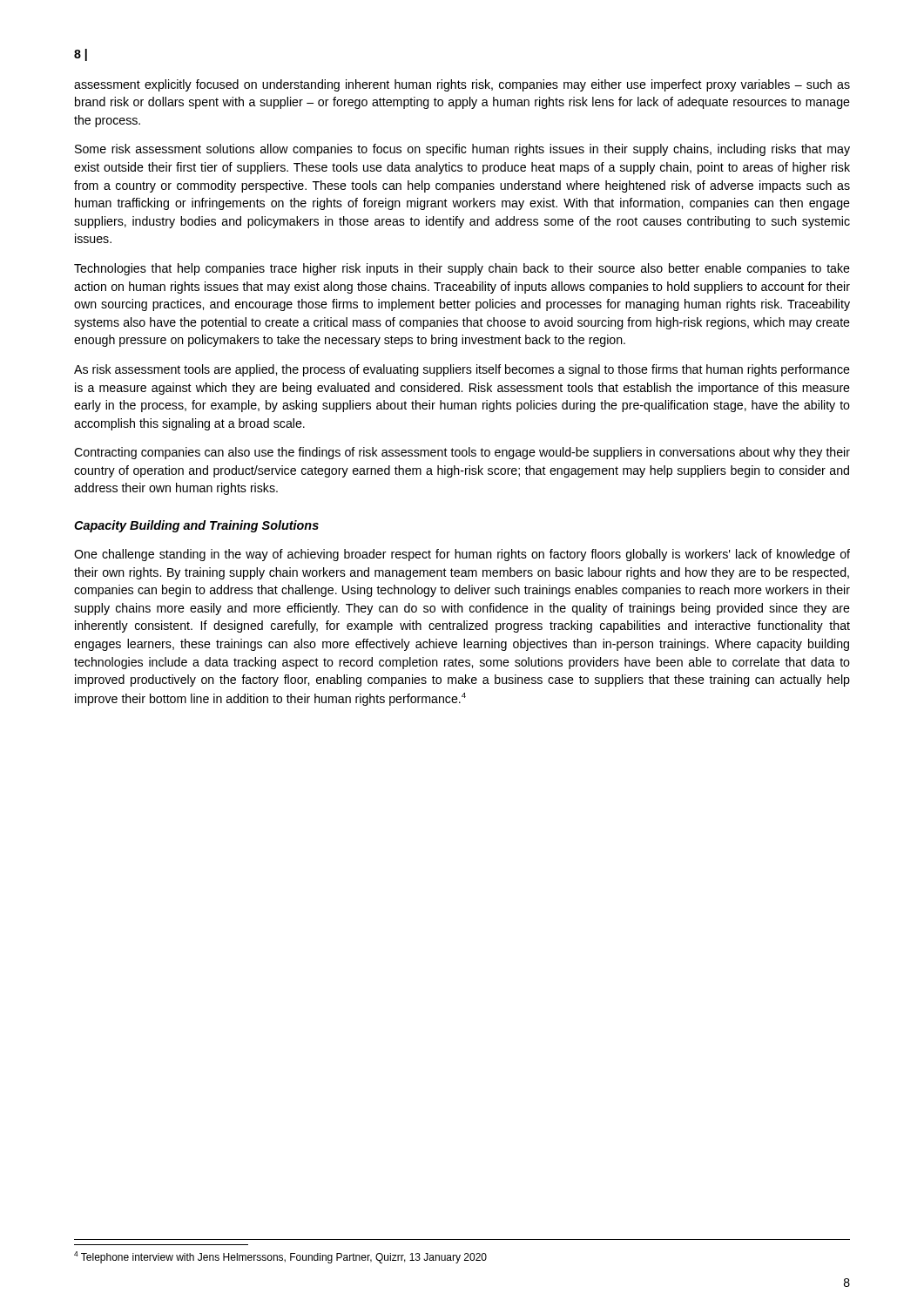Locate the section header with the text "Capacity Building and Training Solutions"
The image size is (924, 1307).
[x=196, y=525]
